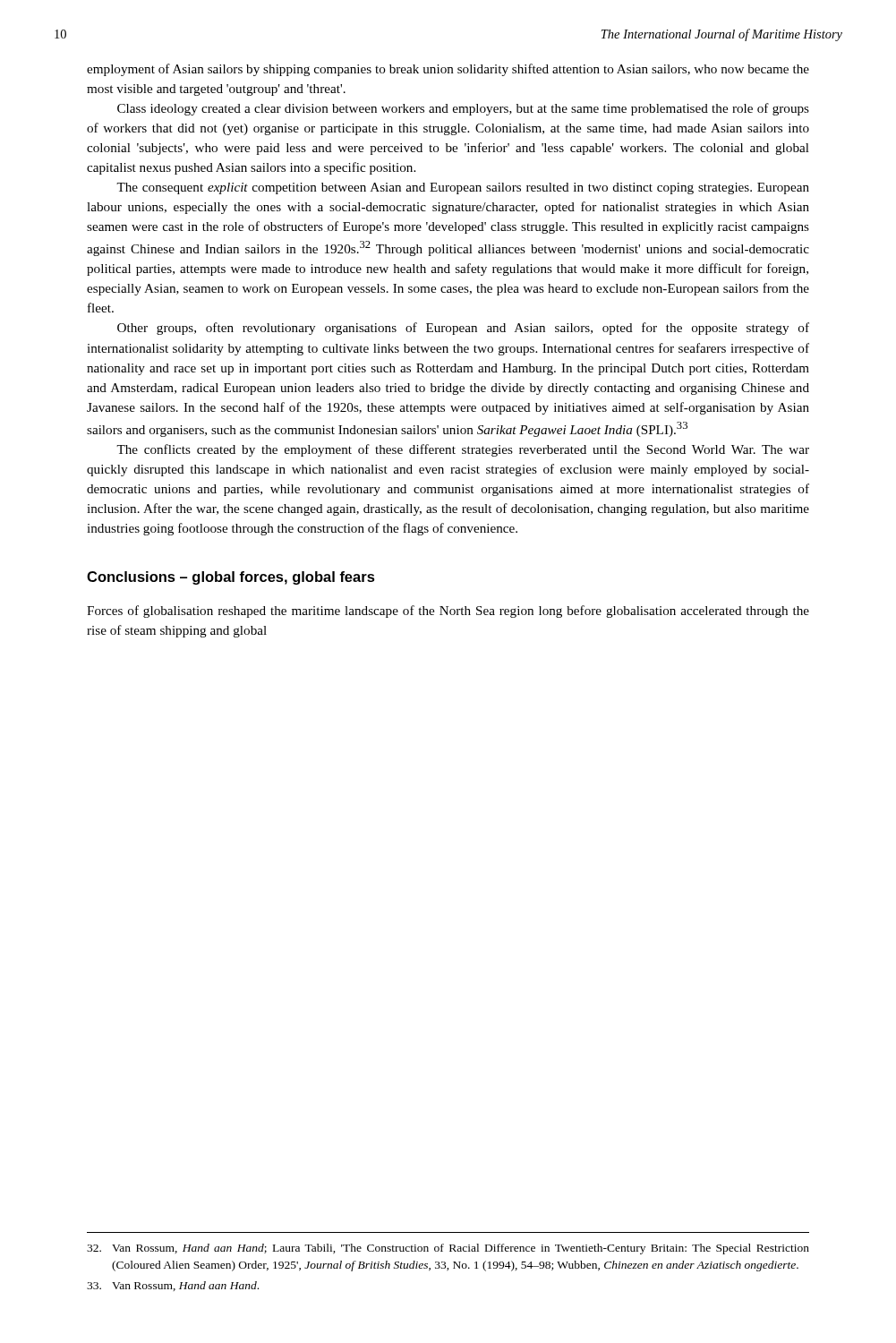Select the text block starting "Conclusions – global"

tap(231, 578)
